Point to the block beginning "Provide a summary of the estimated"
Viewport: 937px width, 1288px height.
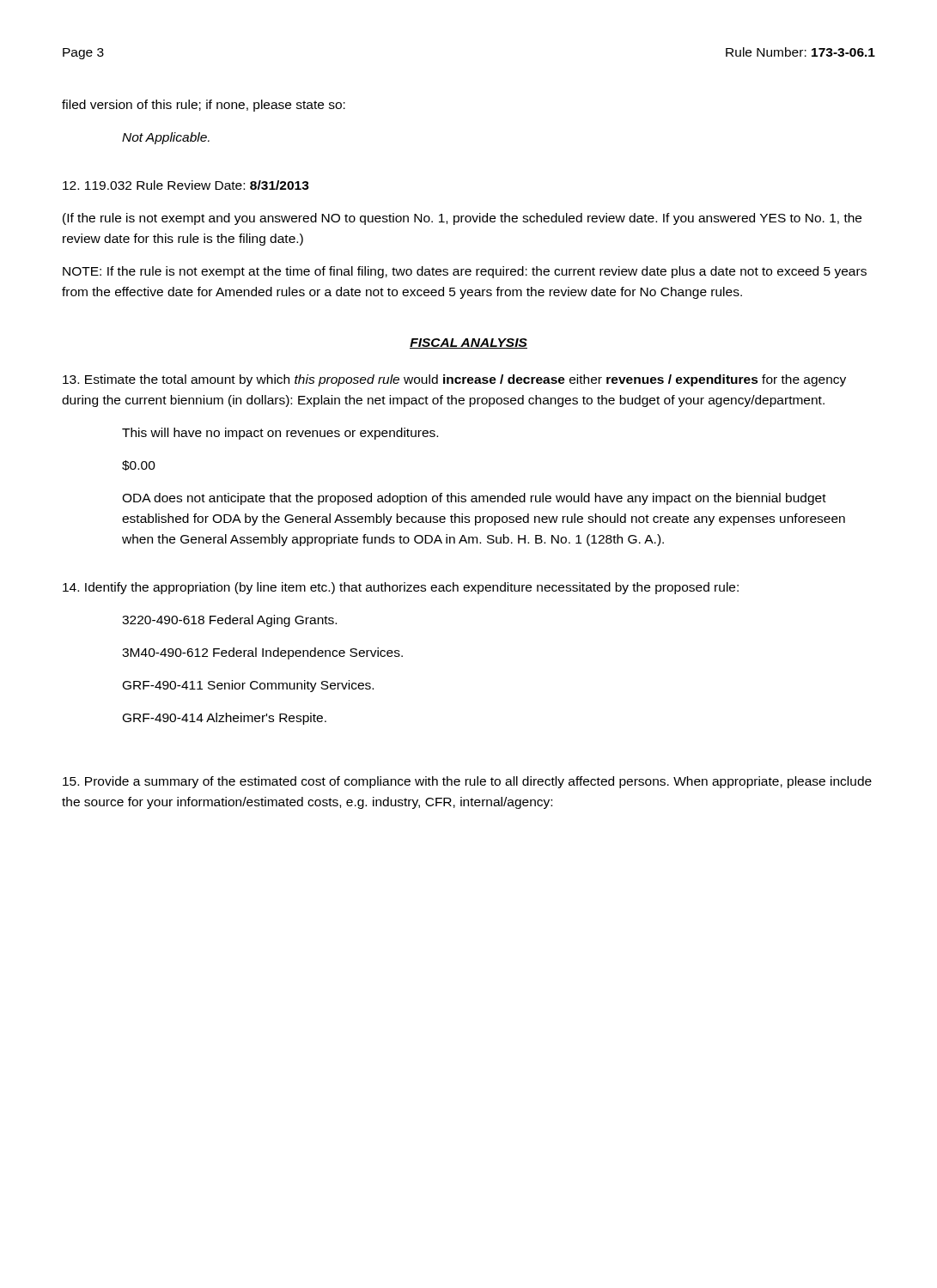467,792
